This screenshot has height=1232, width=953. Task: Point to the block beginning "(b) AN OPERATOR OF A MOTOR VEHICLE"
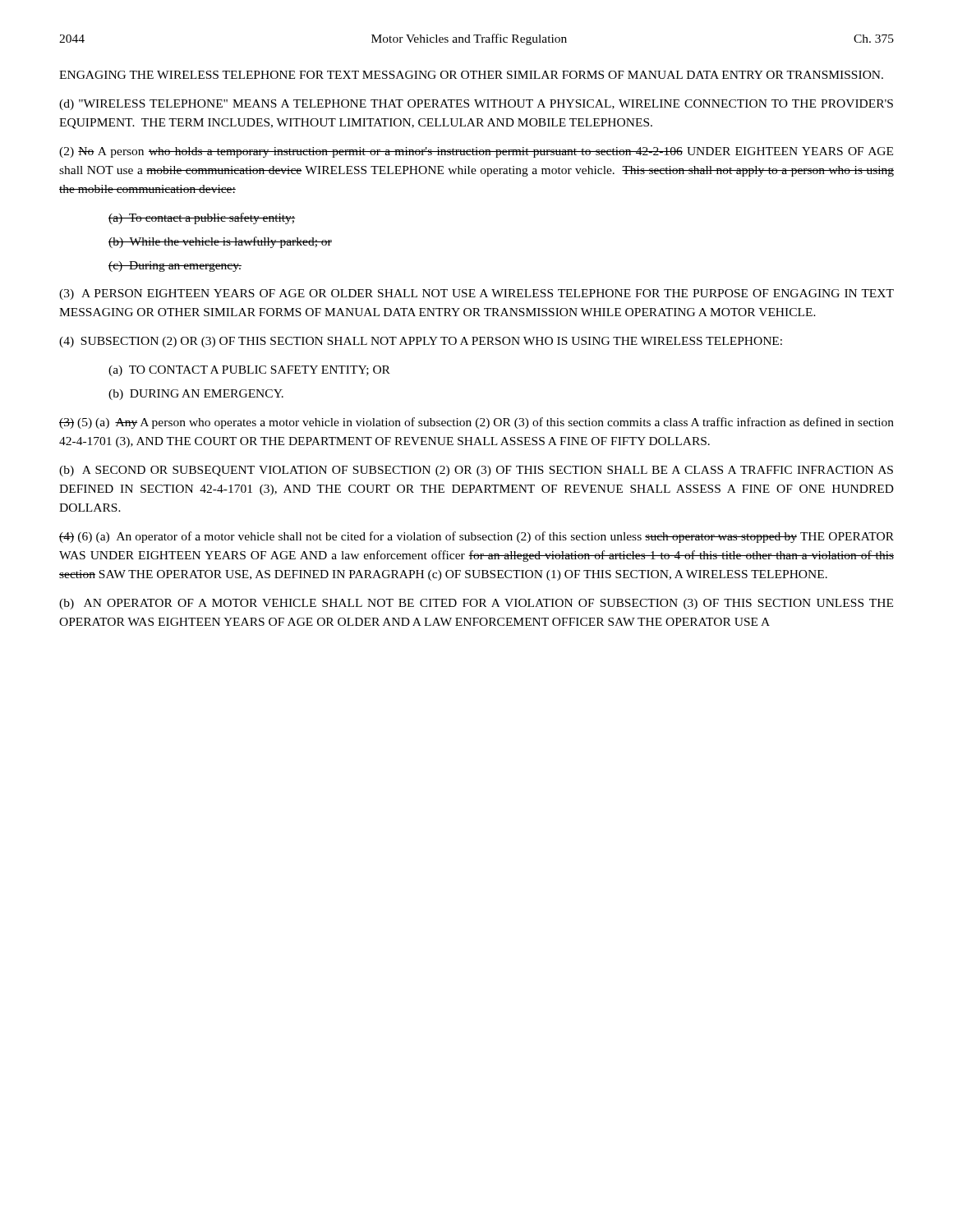[476, 612]
